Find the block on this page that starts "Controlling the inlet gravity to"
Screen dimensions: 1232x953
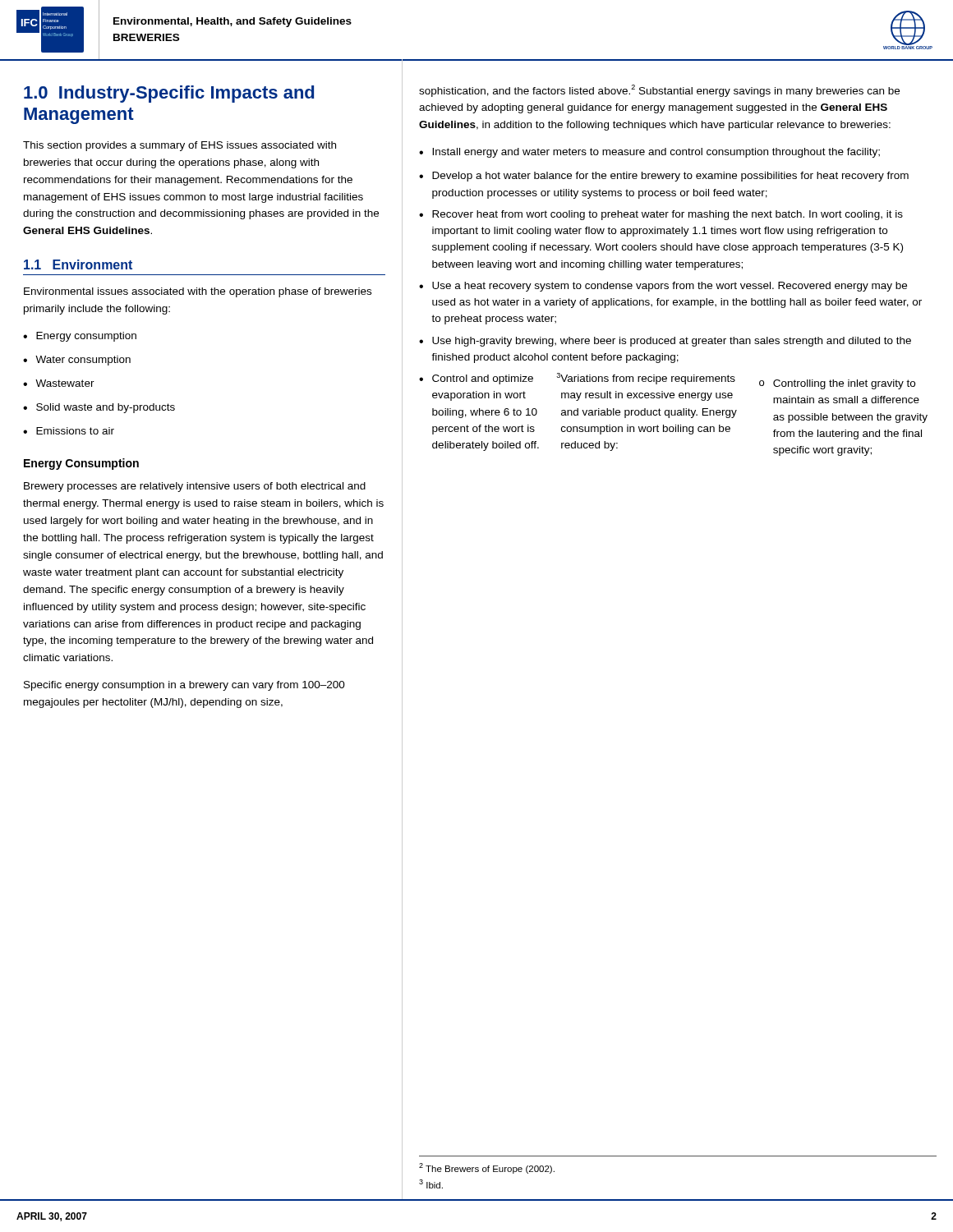[850, 416]
